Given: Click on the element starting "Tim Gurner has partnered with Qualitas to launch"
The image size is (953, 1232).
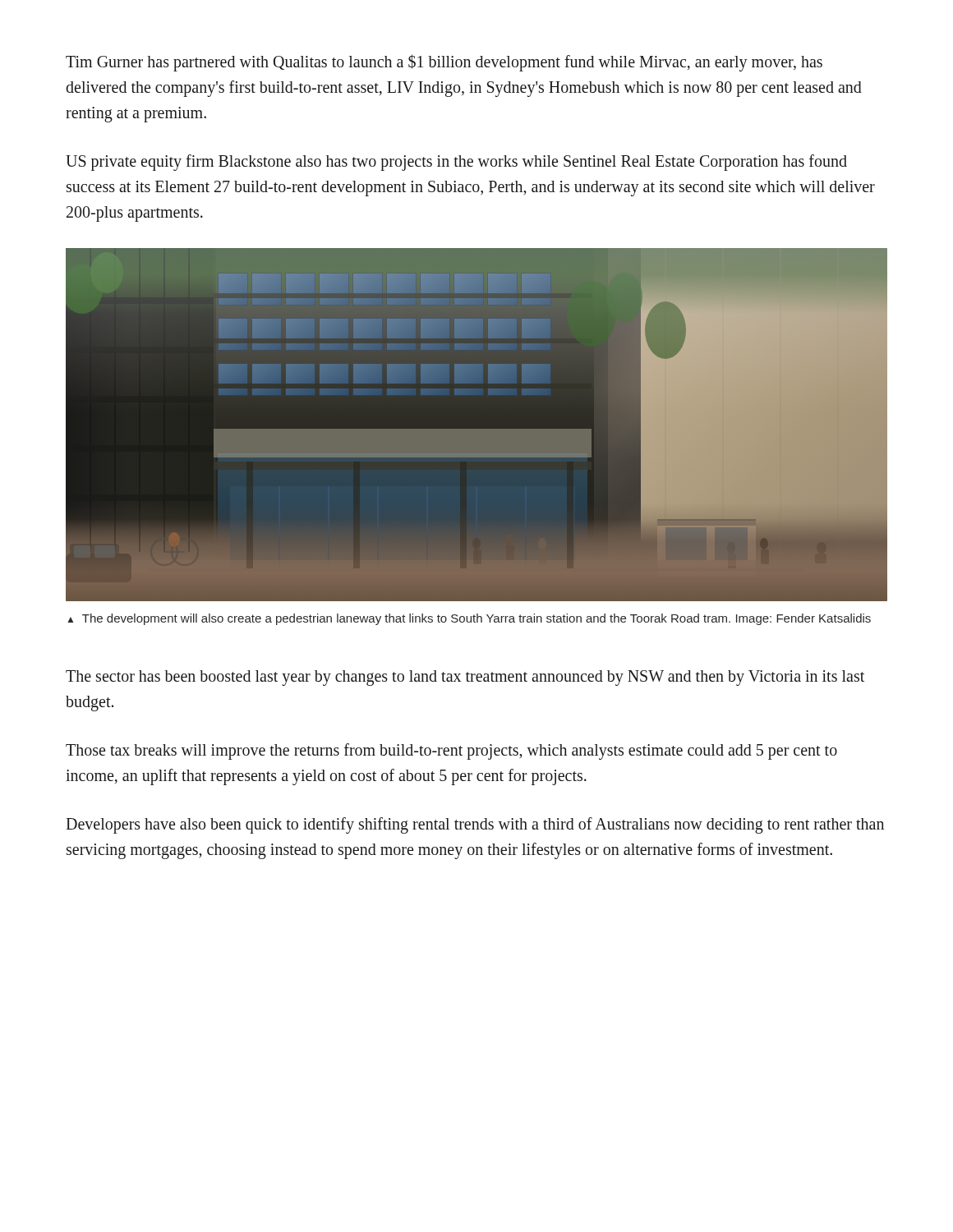Looking at the screenshot, I should (x=464, y=87).
